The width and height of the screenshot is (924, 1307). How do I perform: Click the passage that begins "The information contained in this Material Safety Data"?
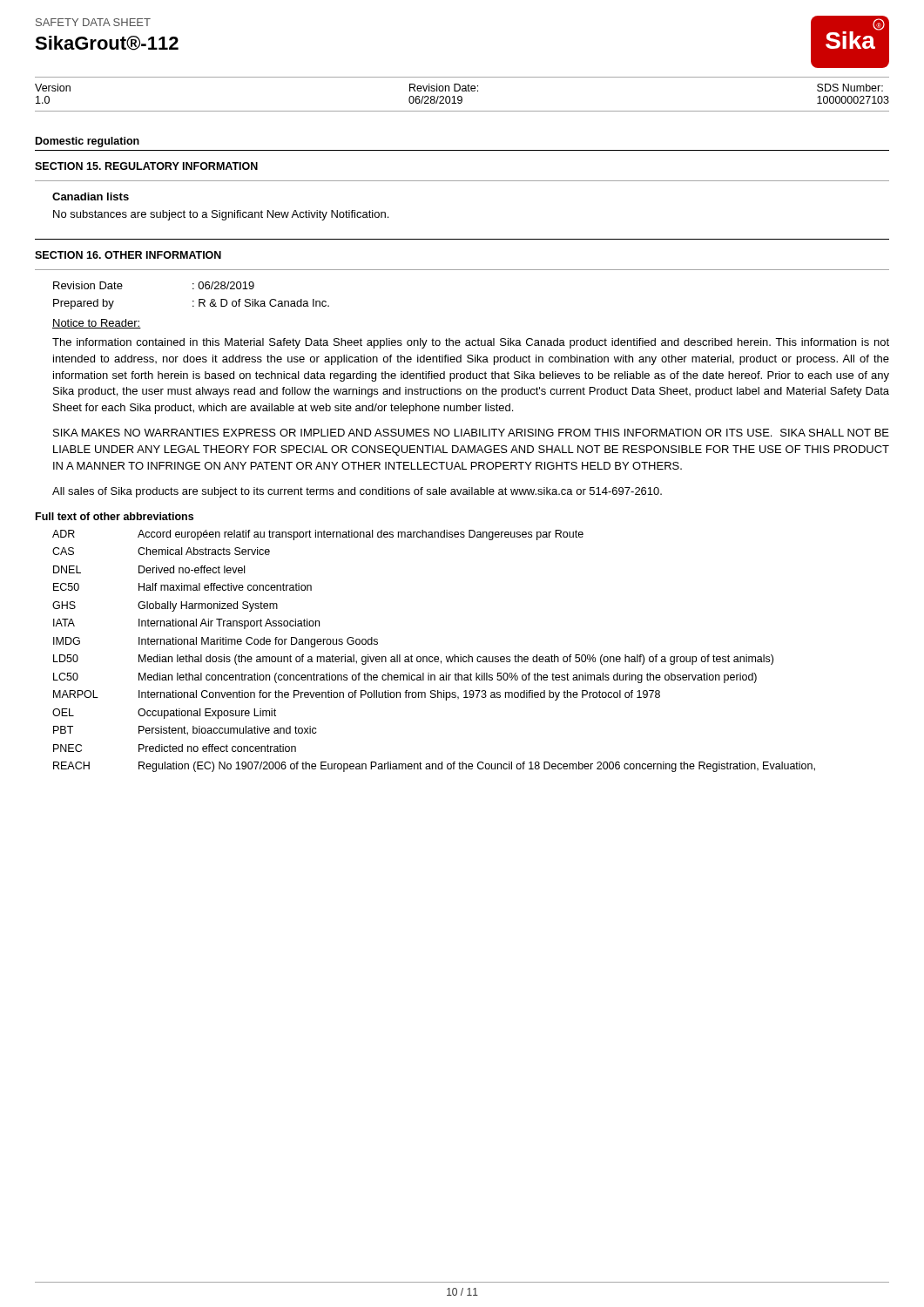tap(471, 375)
